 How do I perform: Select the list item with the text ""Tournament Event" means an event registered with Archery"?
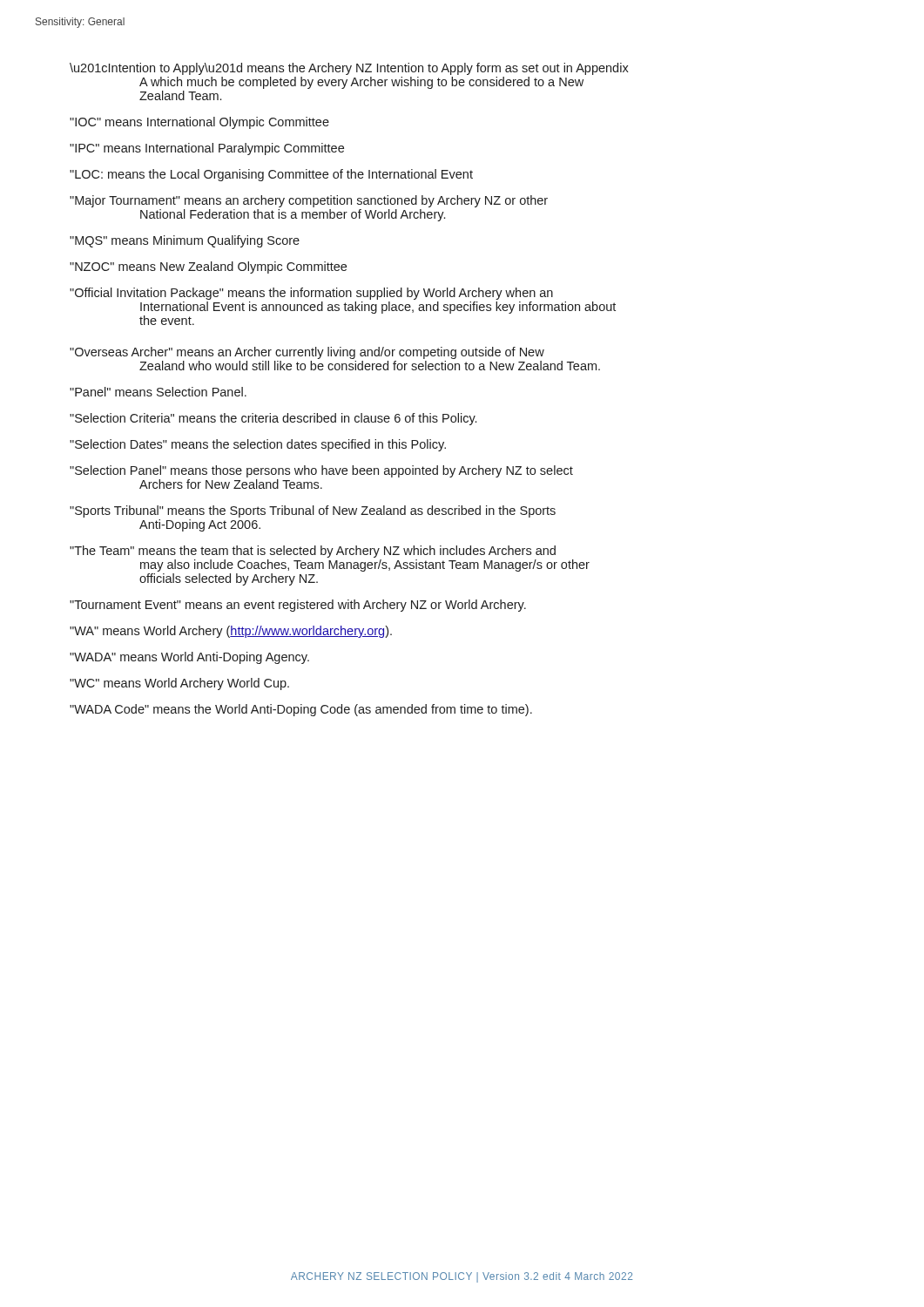[298, 605]
